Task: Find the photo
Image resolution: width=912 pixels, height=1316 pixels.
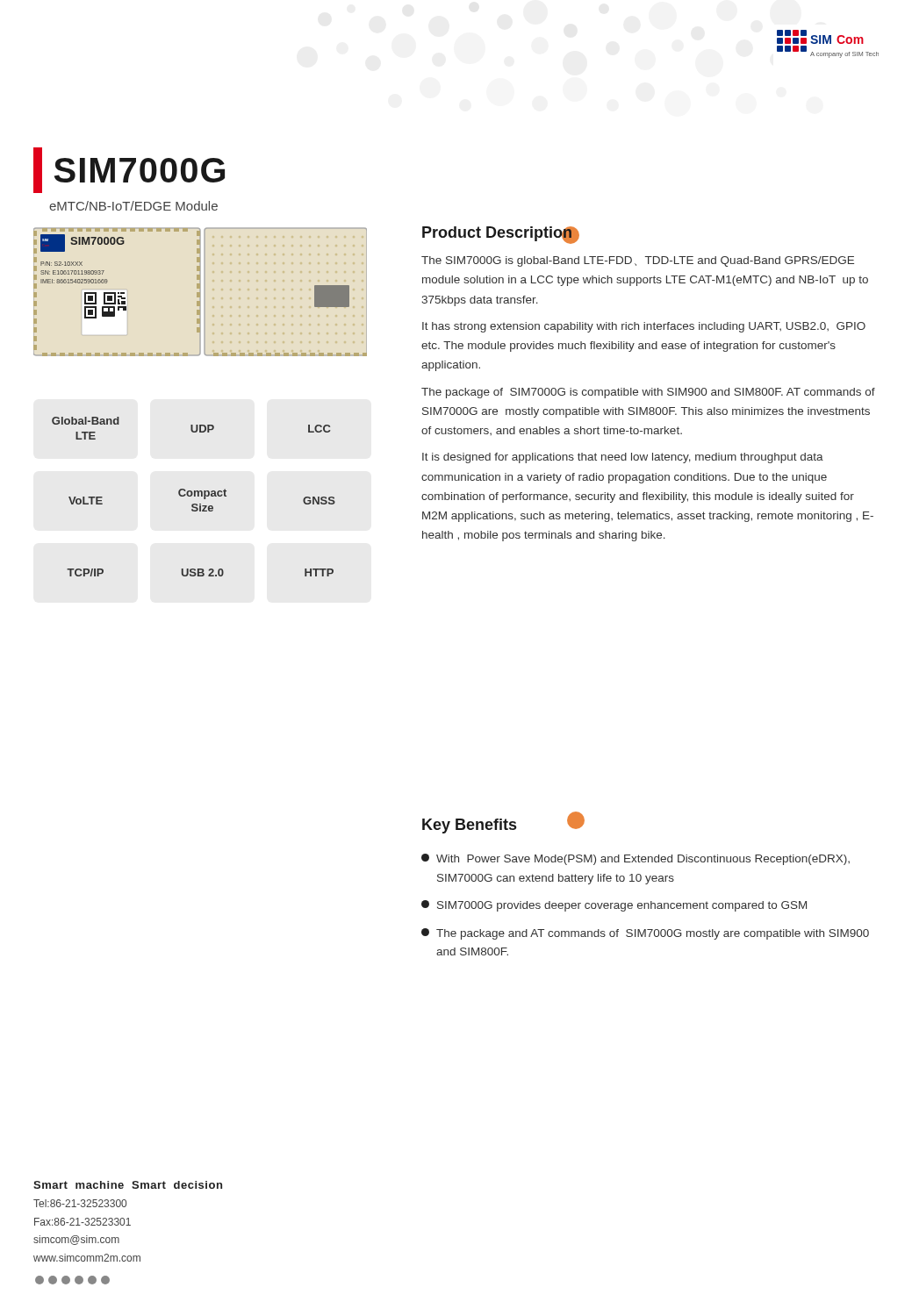Action: point(200,292)
